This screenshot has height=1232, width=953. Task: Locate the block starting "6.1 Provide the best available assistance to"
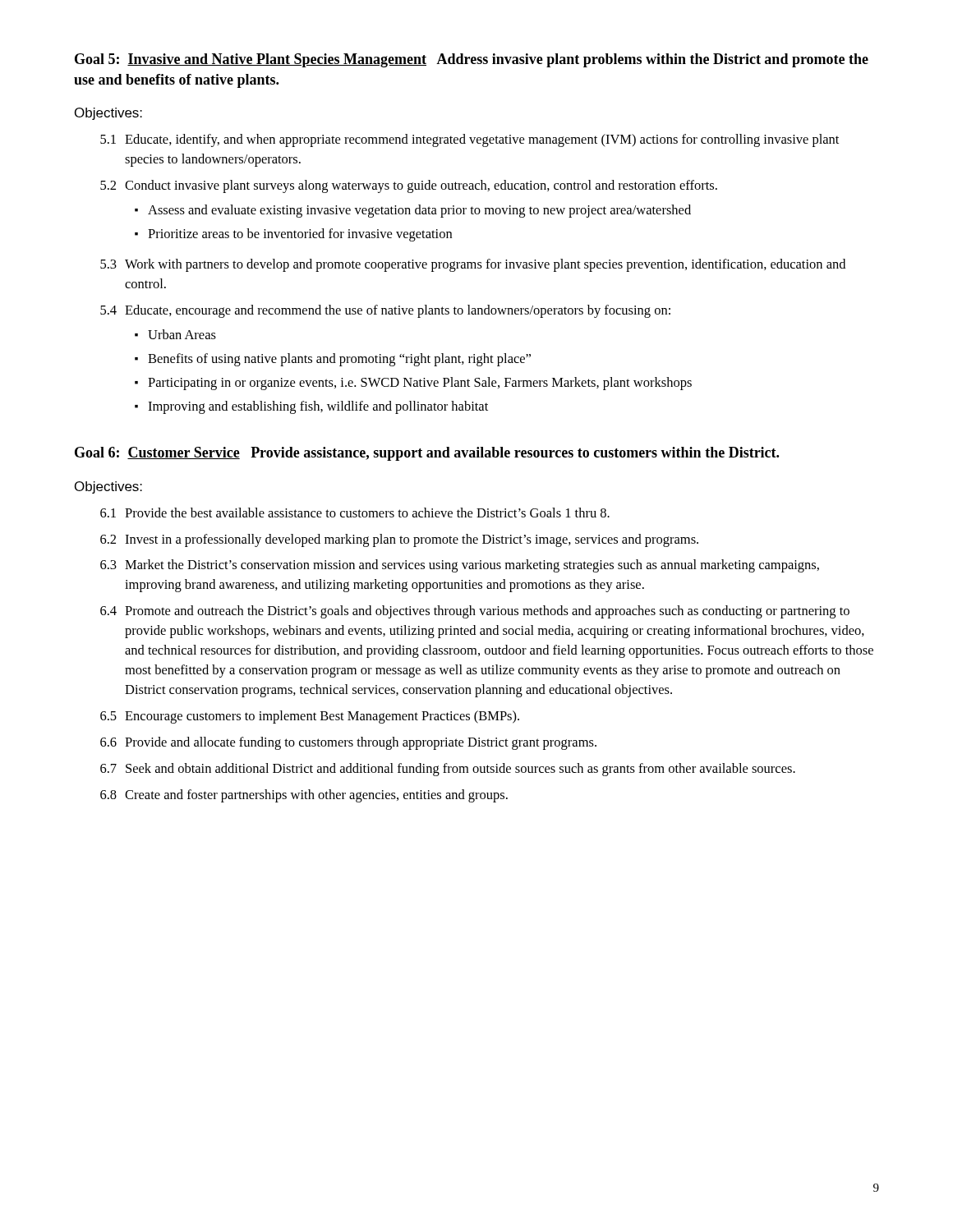click(x=476, y=513)
